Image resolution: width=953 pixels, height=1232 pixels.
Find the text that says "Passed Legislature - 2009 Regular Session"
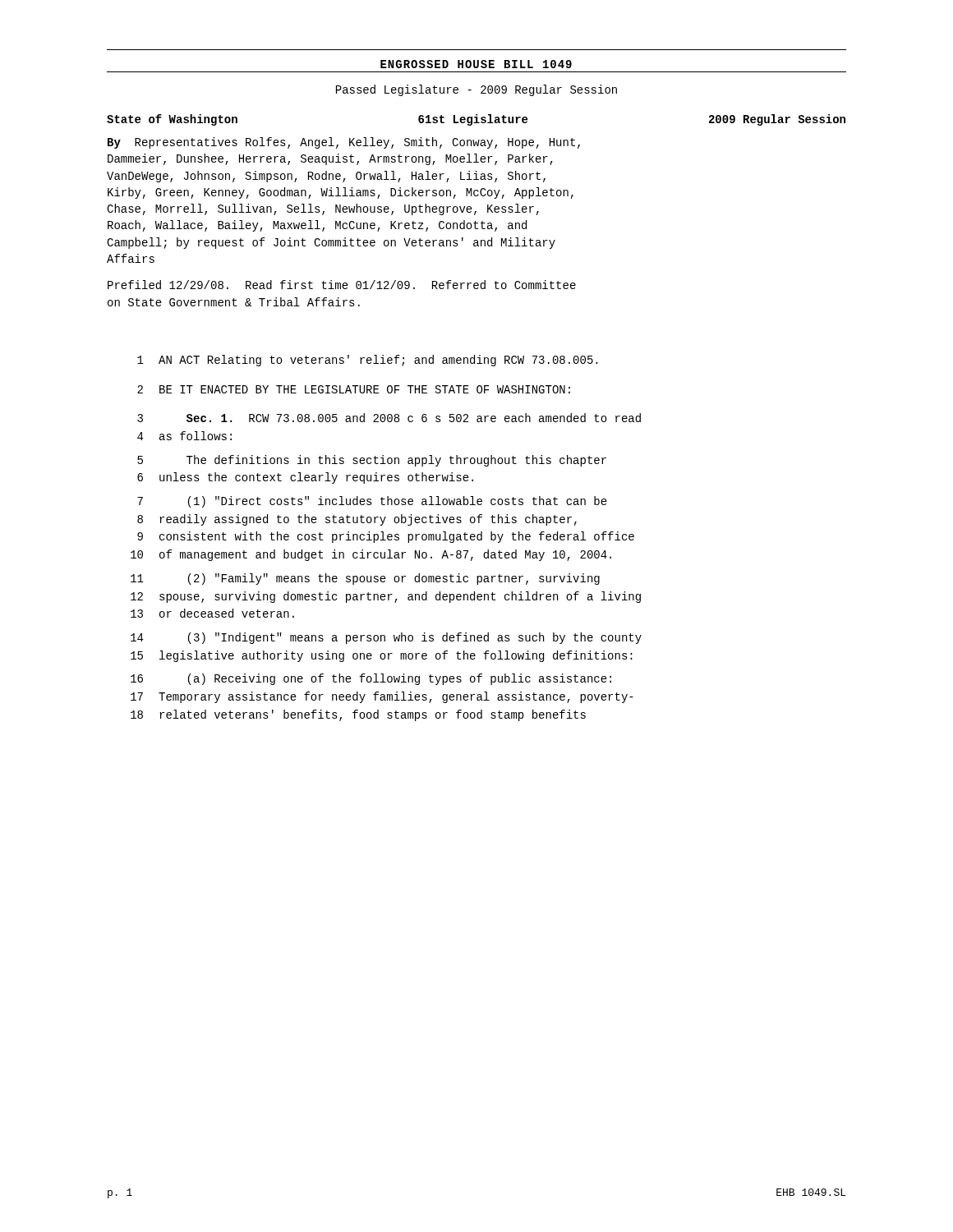[x=476, y=90]
